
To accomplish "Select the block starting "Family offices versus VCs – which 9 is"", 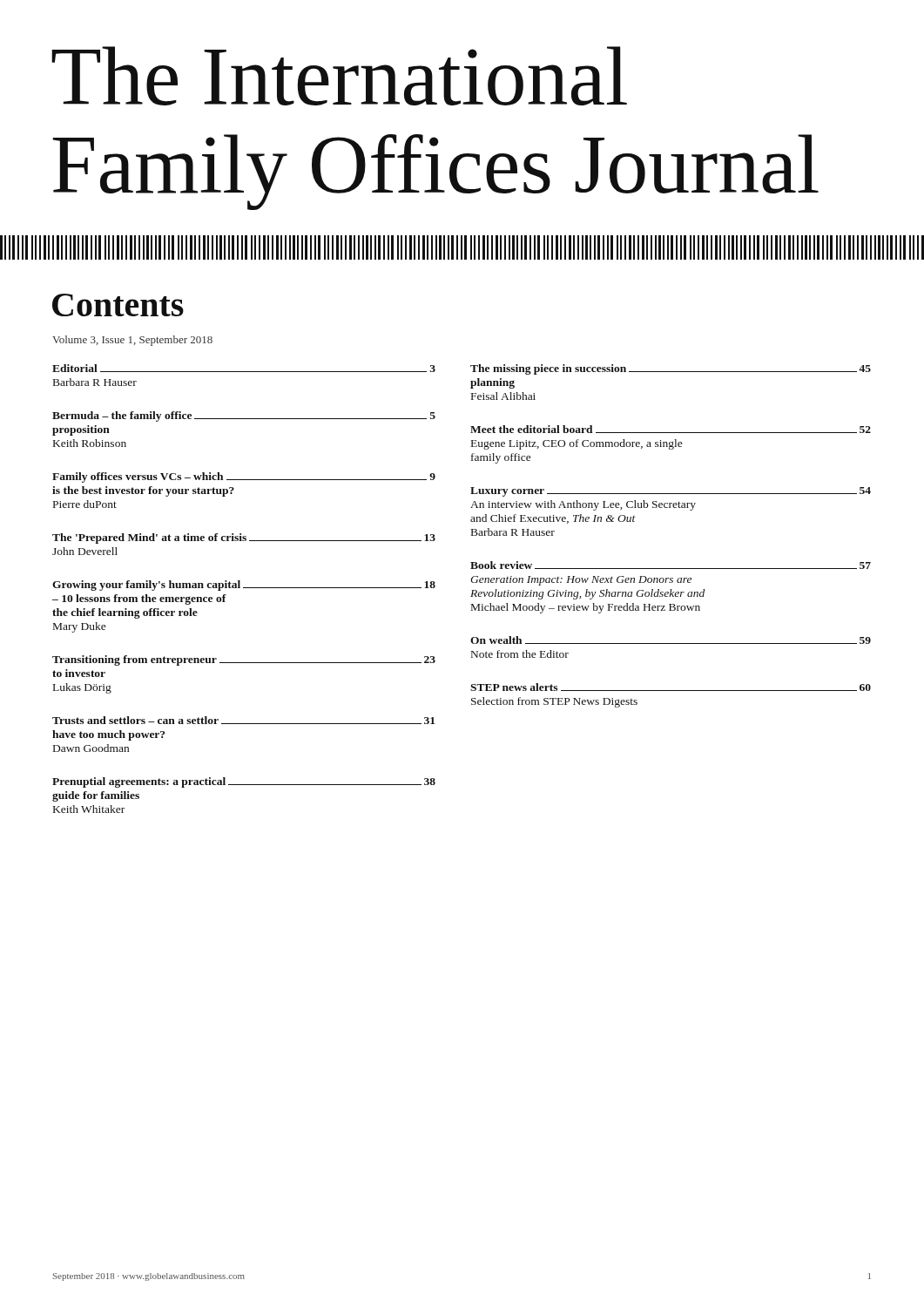I will tap(244, 491).
